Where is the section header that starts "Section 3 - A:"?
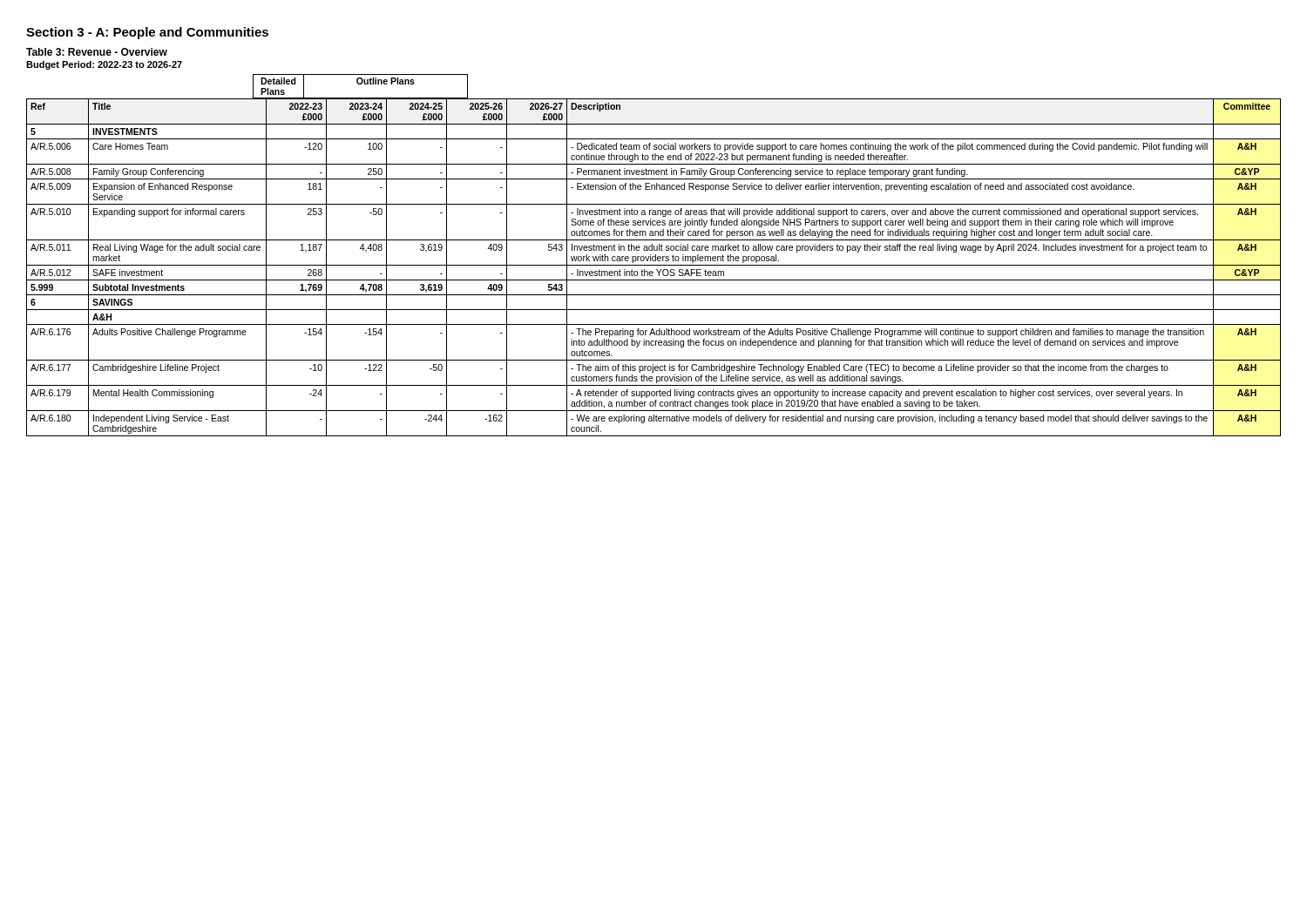This screenshot has height=924, width=1307. coord(148,32)
